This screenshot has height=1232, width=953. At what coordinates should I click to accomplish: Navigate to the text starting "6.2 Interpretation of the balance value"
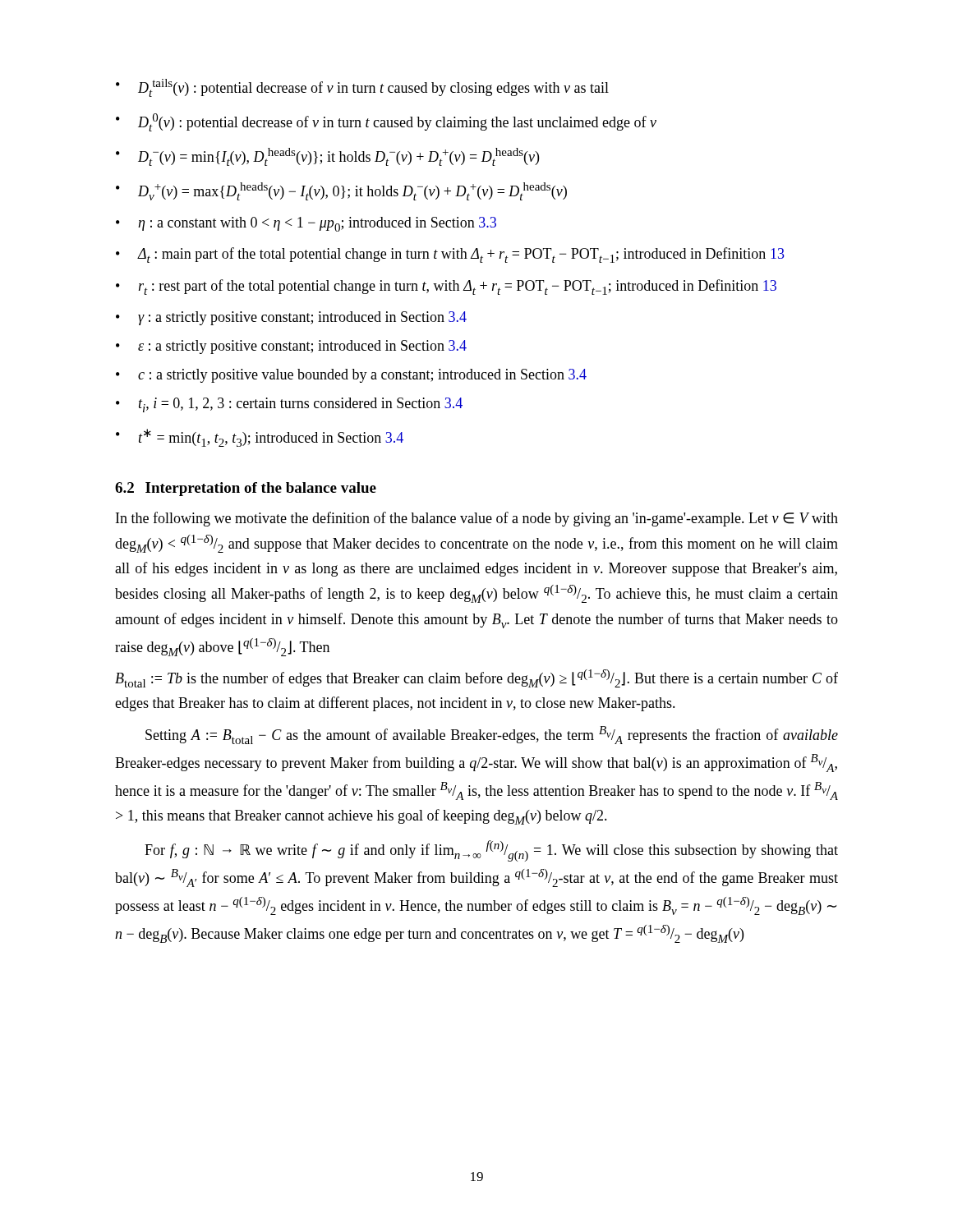pyautogui.click(x=246, y=487)
